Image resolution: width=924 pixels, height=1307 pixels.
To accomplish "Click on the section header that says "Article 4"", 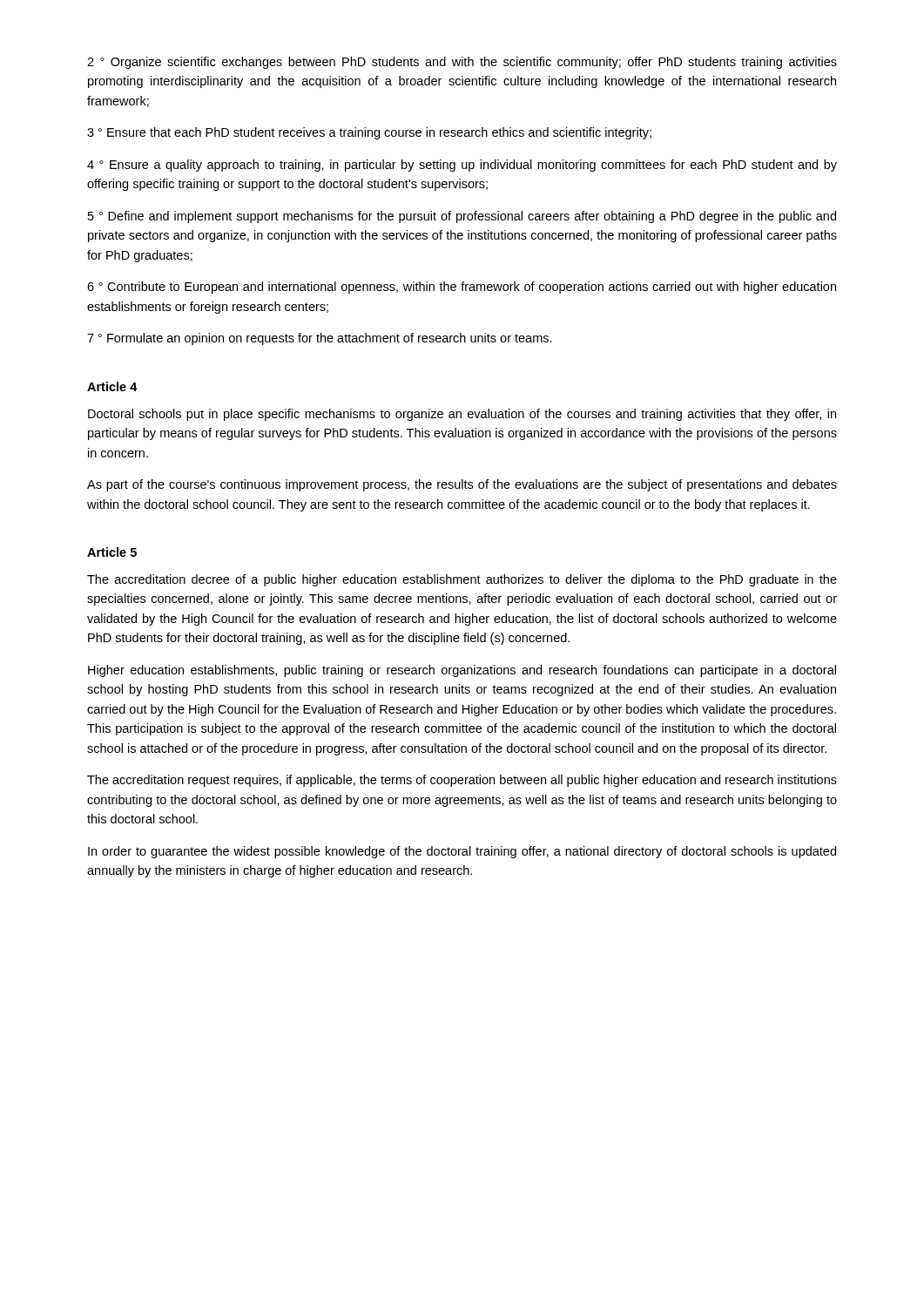I will click(112, 387).
